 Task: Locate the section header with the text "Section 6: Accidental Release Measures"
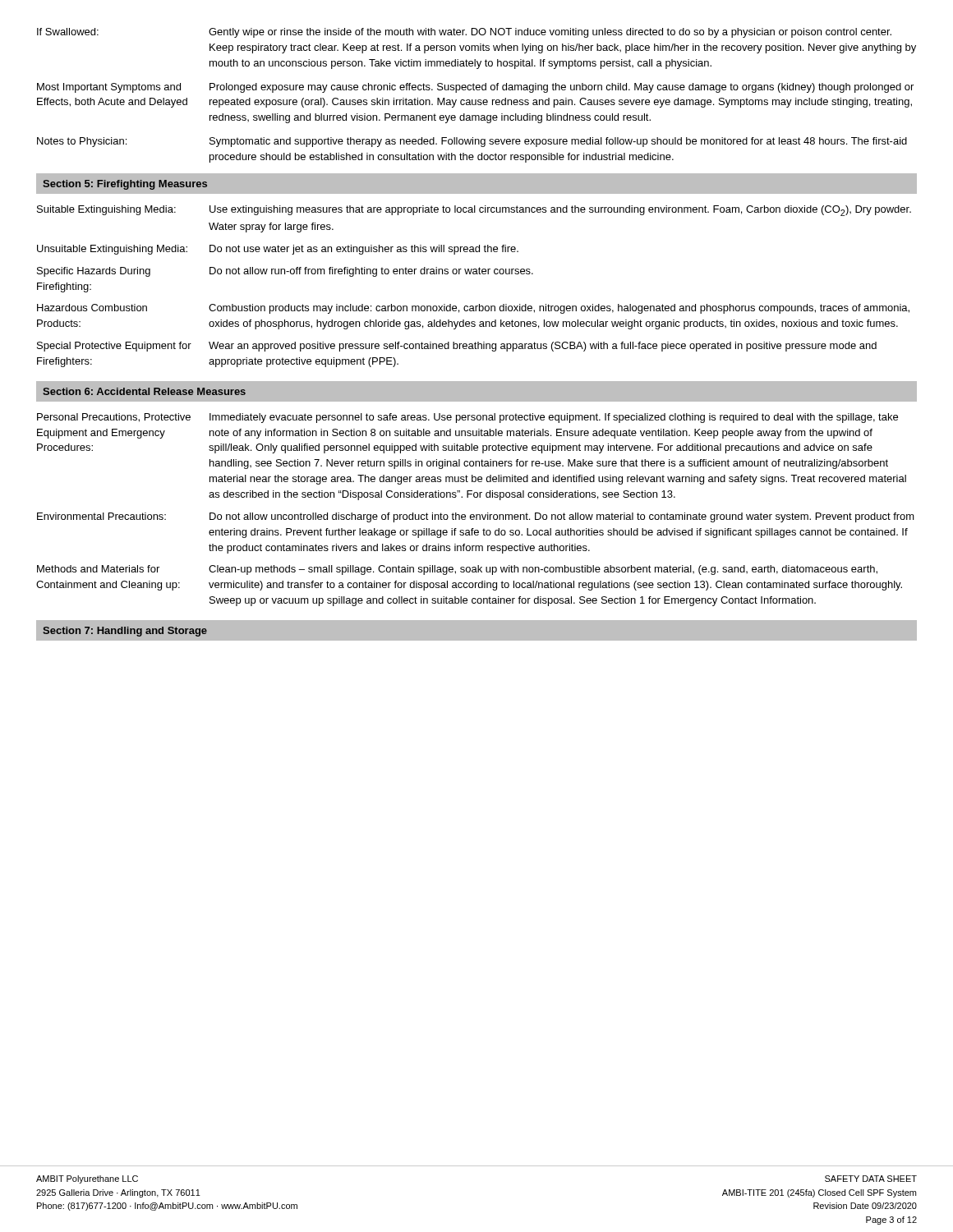pyautogui.click(x=144, y=391)
